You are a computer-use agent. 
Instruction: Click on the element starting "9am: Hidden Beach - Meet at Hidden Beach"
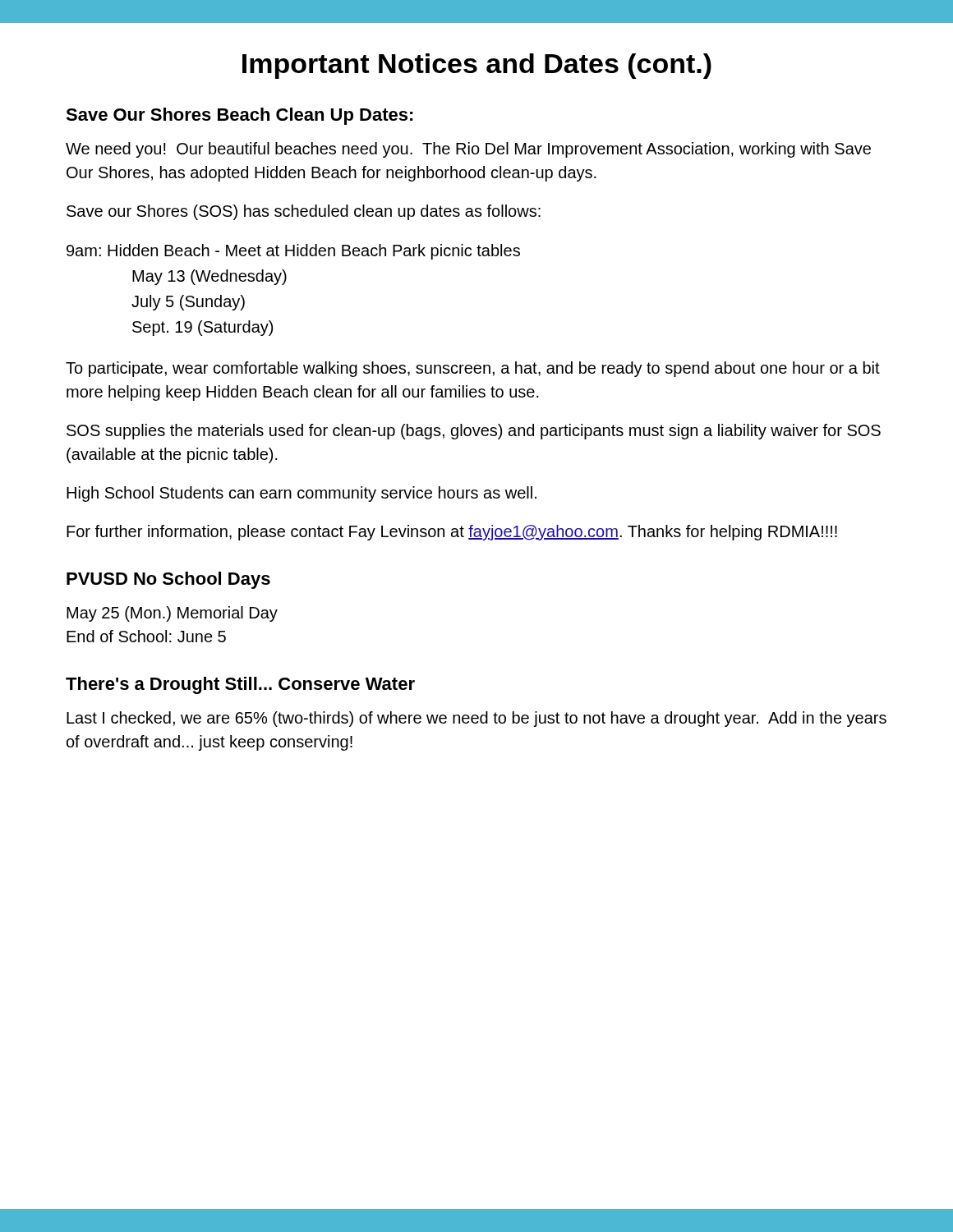(x=293, y=252)
